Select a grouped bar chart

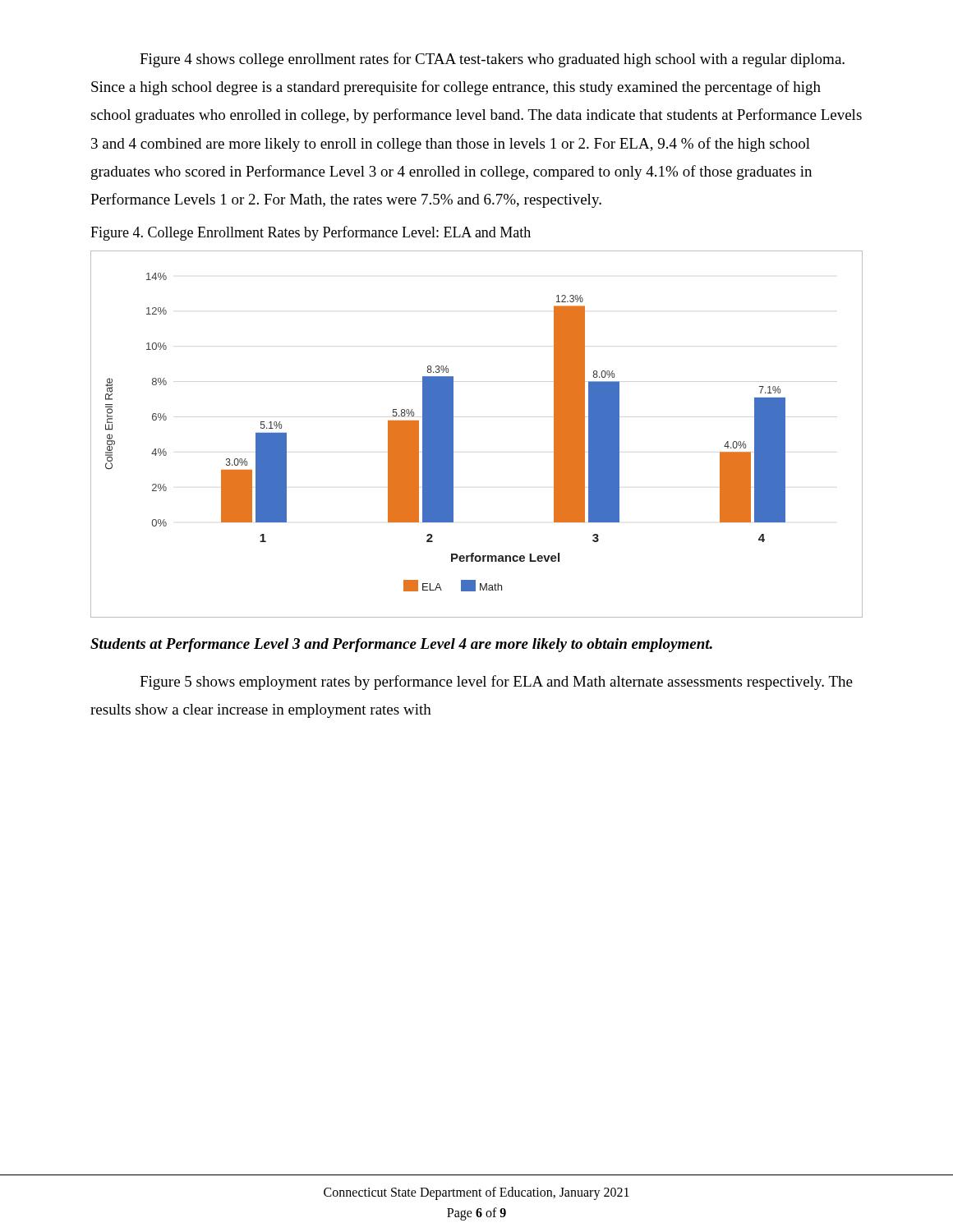point(476,434)
